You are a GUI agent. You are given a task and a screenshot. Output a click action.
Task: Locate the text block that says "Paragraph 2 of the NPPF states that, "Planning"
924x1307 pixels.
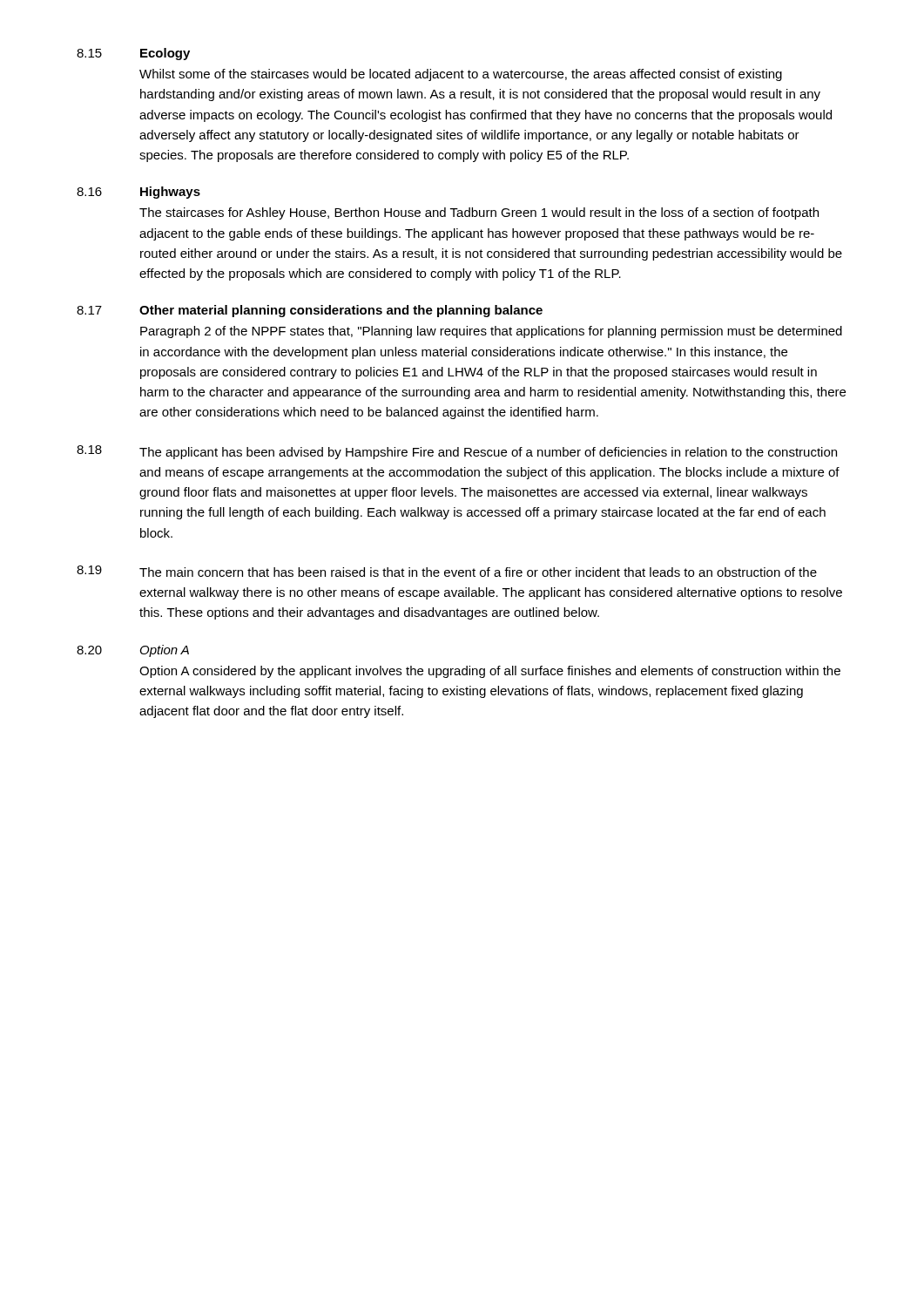click(x=493, y=371)
